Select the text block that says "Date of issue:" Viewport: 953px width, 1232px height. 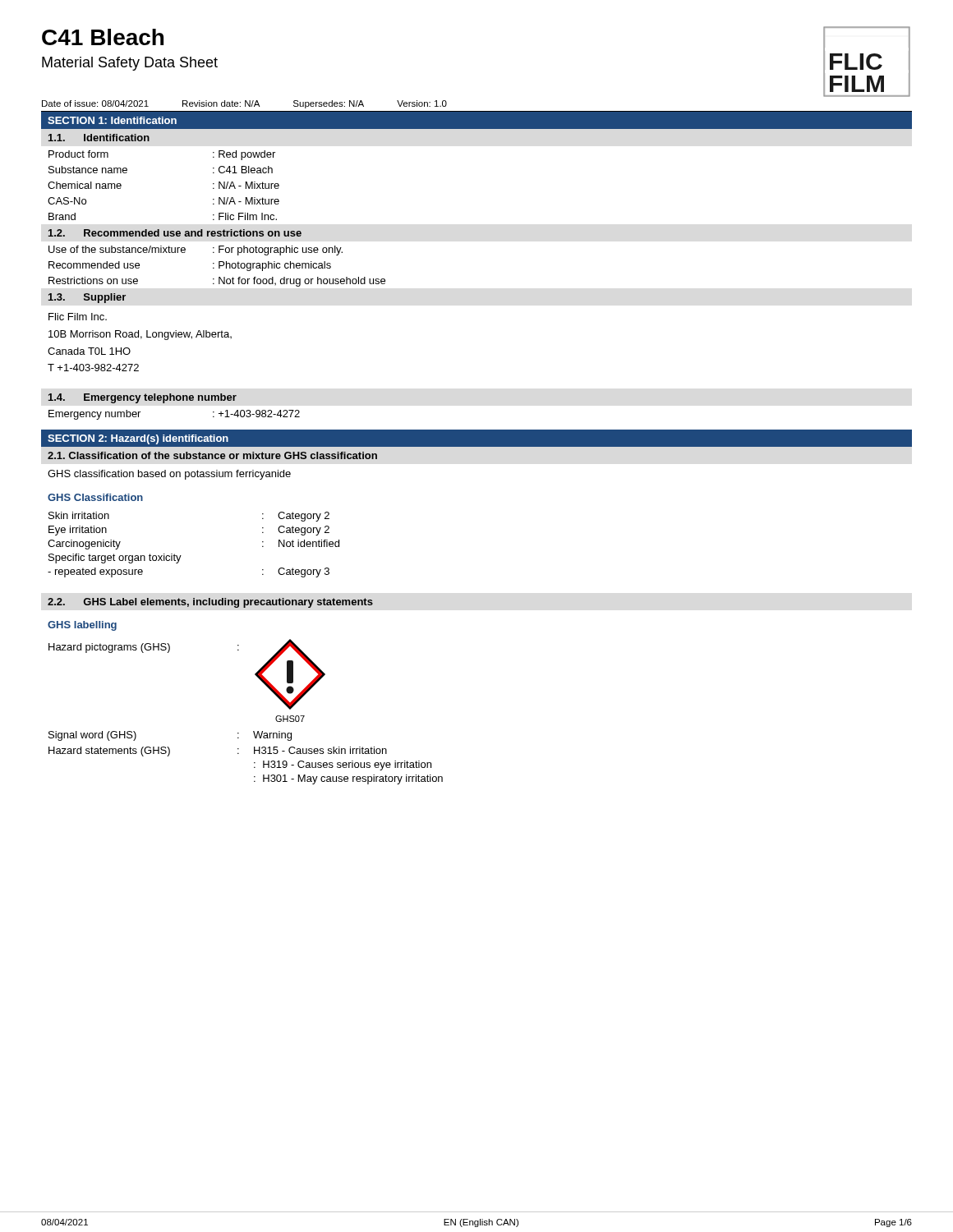(x=244, y=103)
